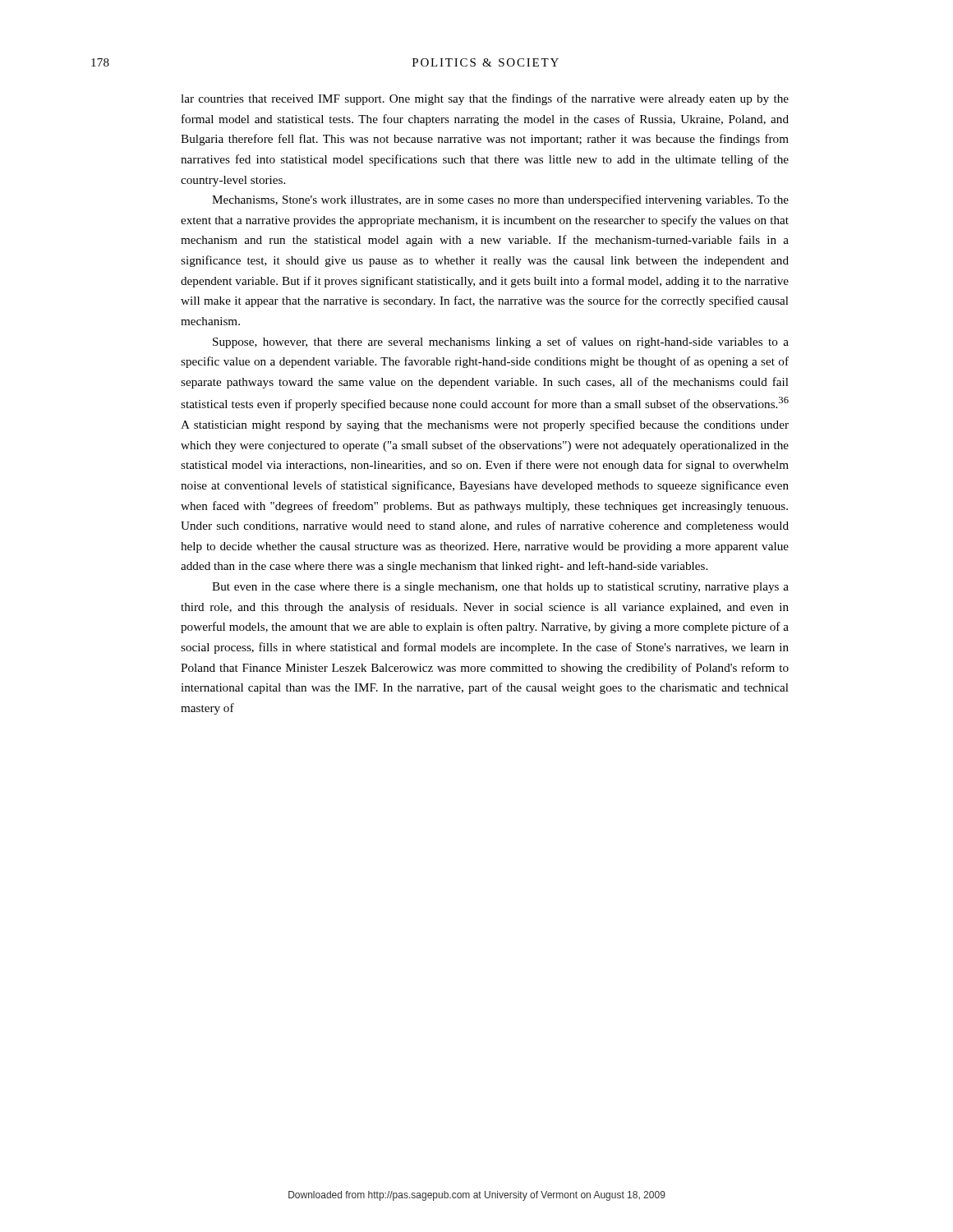Select the text block that says "lar countries that received IMF support."
The width and height of the screenshot is (953, 1232).
click(485, 403)
